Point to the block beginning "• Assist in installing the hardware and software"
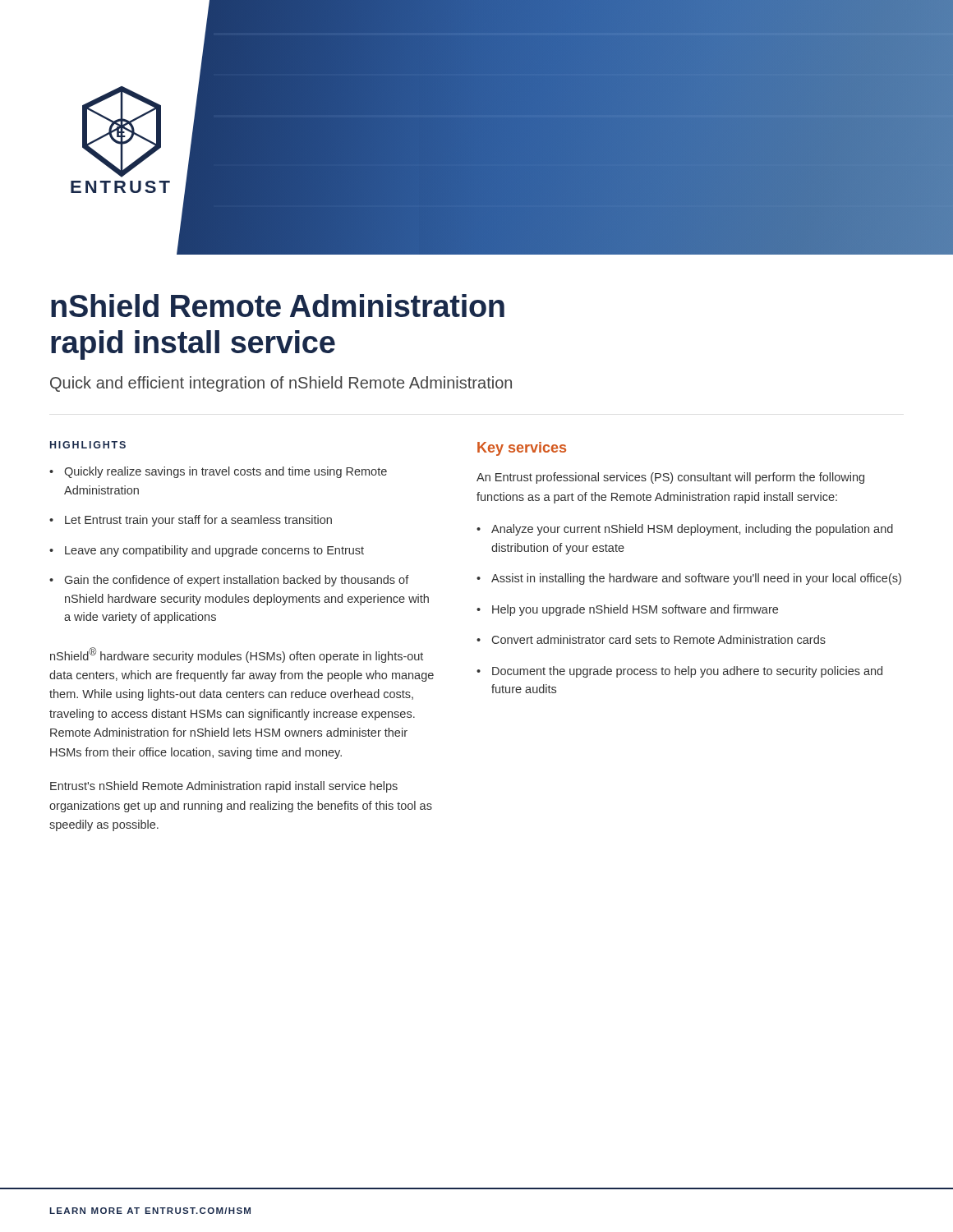953x1232 pixels. click(x=689, y=579)
